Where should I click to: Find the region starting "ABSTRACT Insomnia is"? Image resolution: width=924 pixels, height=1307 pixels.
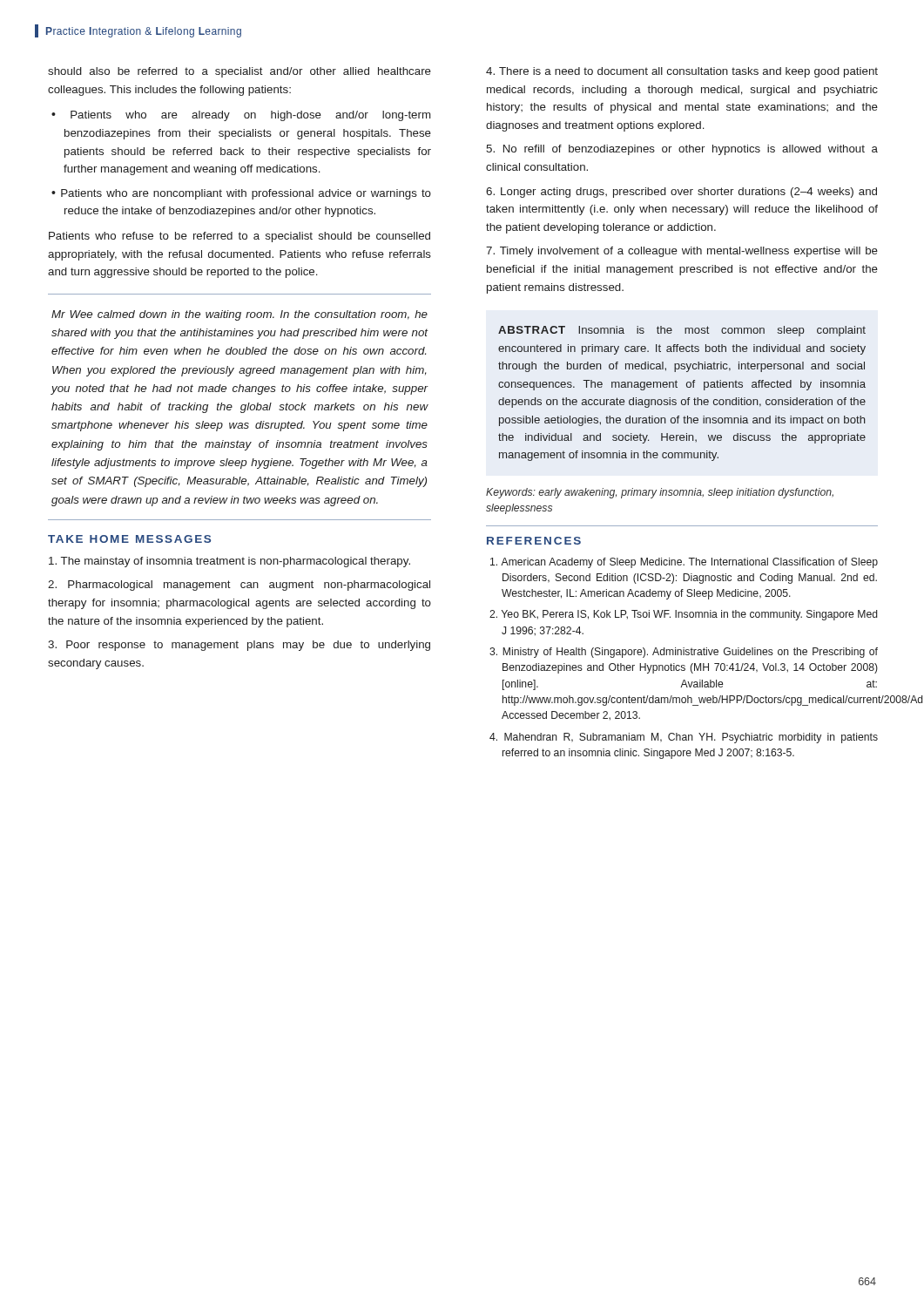click(x=682, y=392)
